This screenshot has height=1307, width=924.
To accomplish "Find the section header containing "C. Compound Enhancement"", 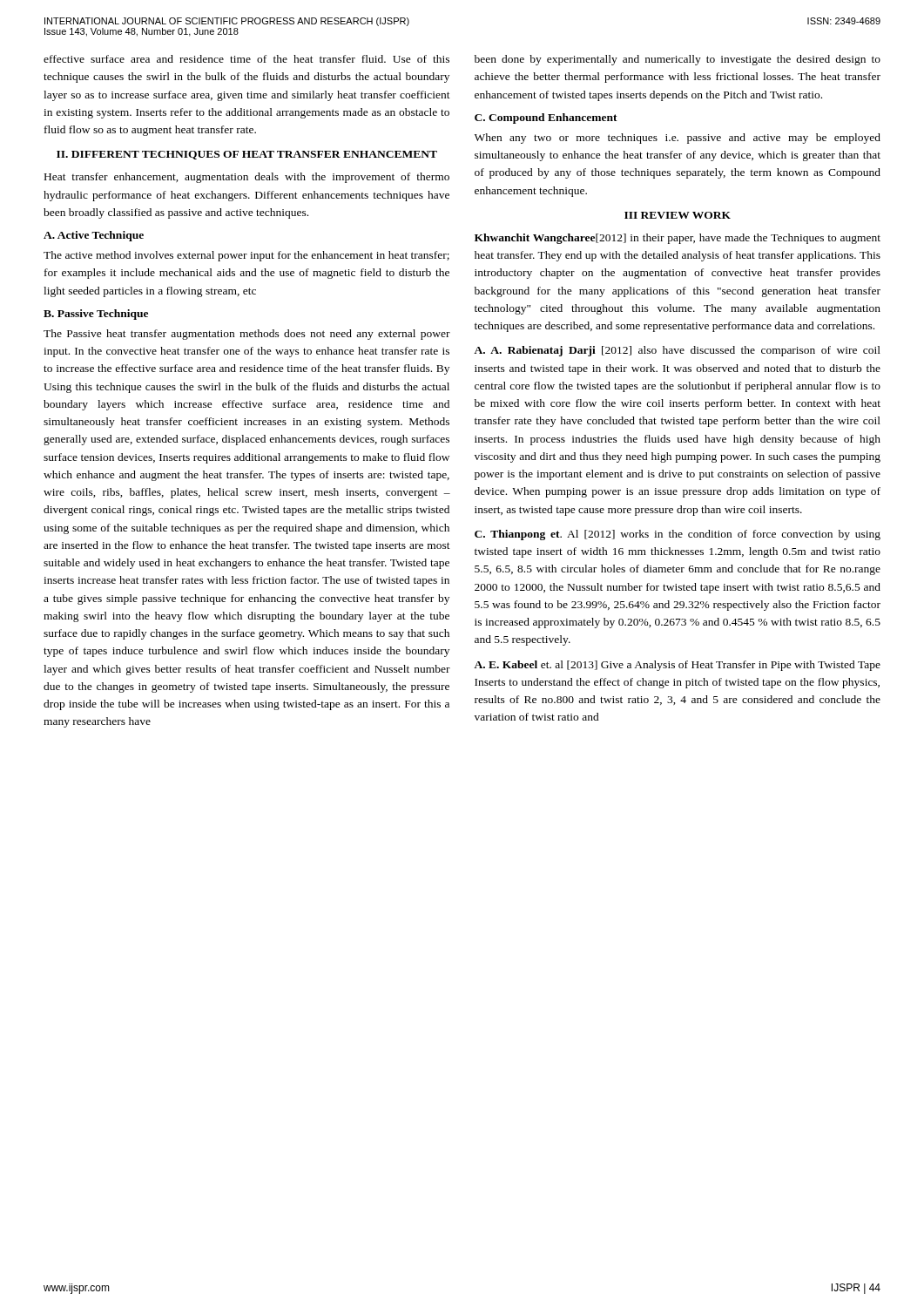I will coord(546,117).
